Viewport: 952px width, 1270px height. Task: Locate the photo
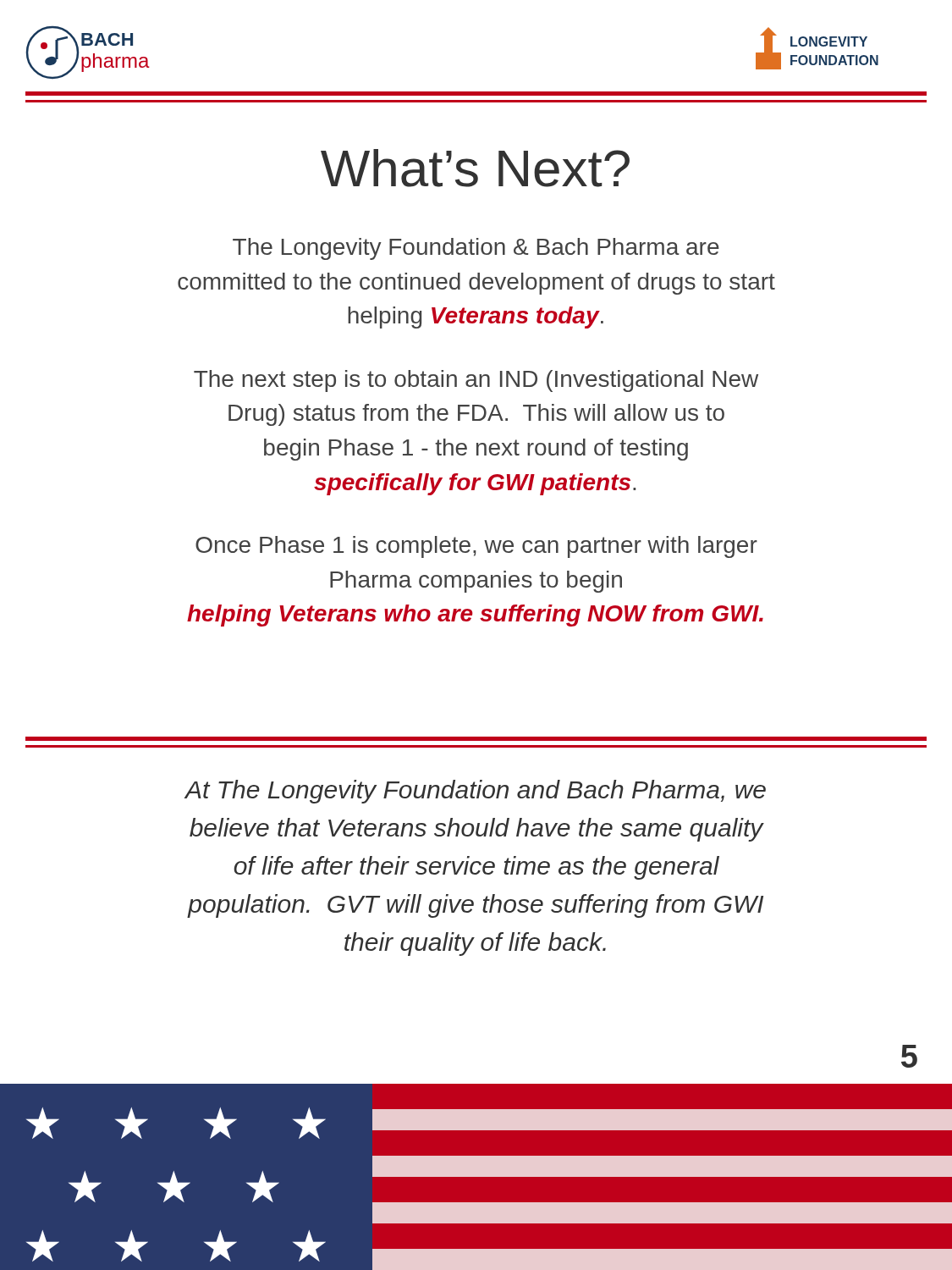coord(476,1177)
